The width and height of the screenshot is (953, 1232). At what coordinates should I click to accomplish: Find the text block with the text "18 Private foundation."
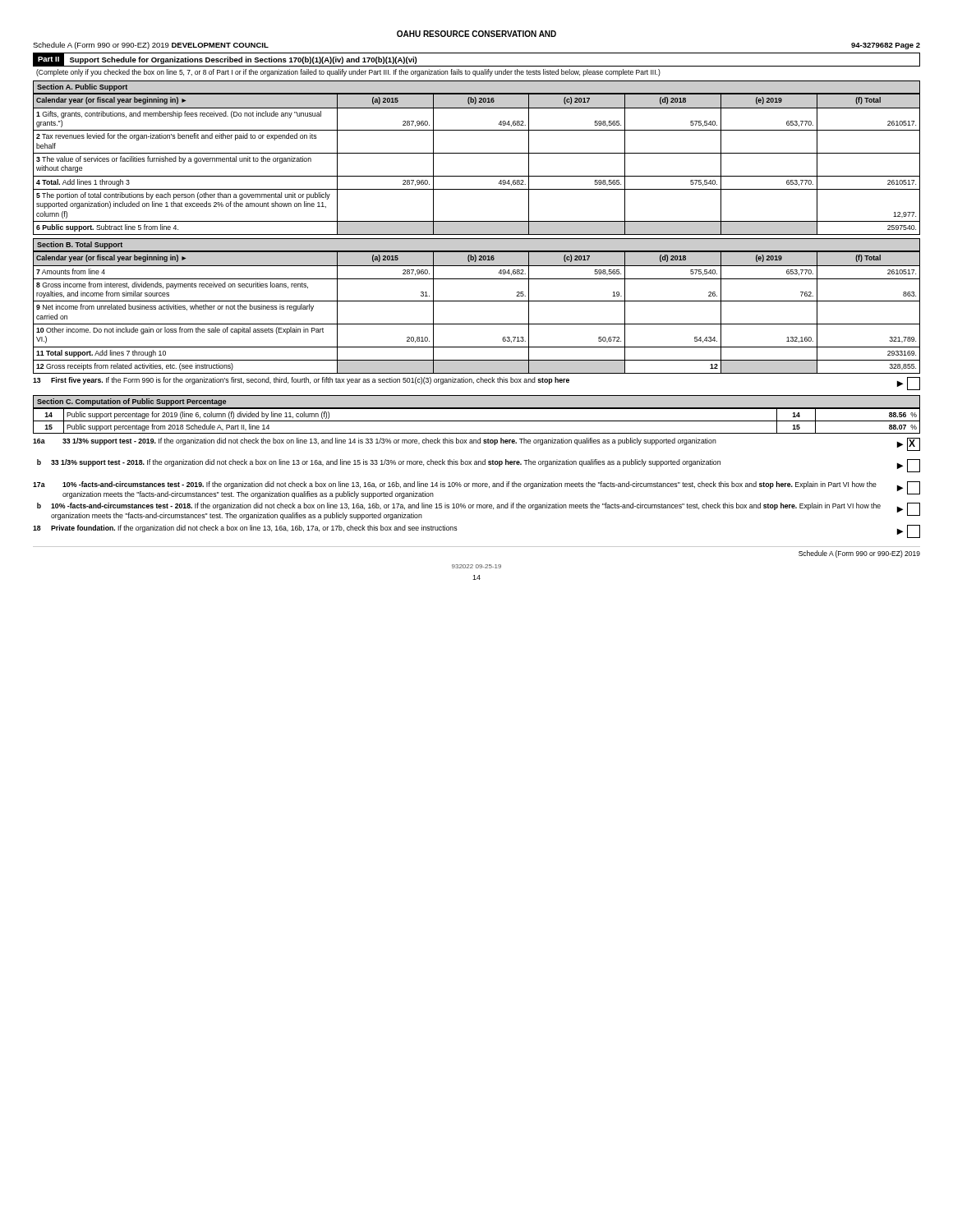pos(251,530)
